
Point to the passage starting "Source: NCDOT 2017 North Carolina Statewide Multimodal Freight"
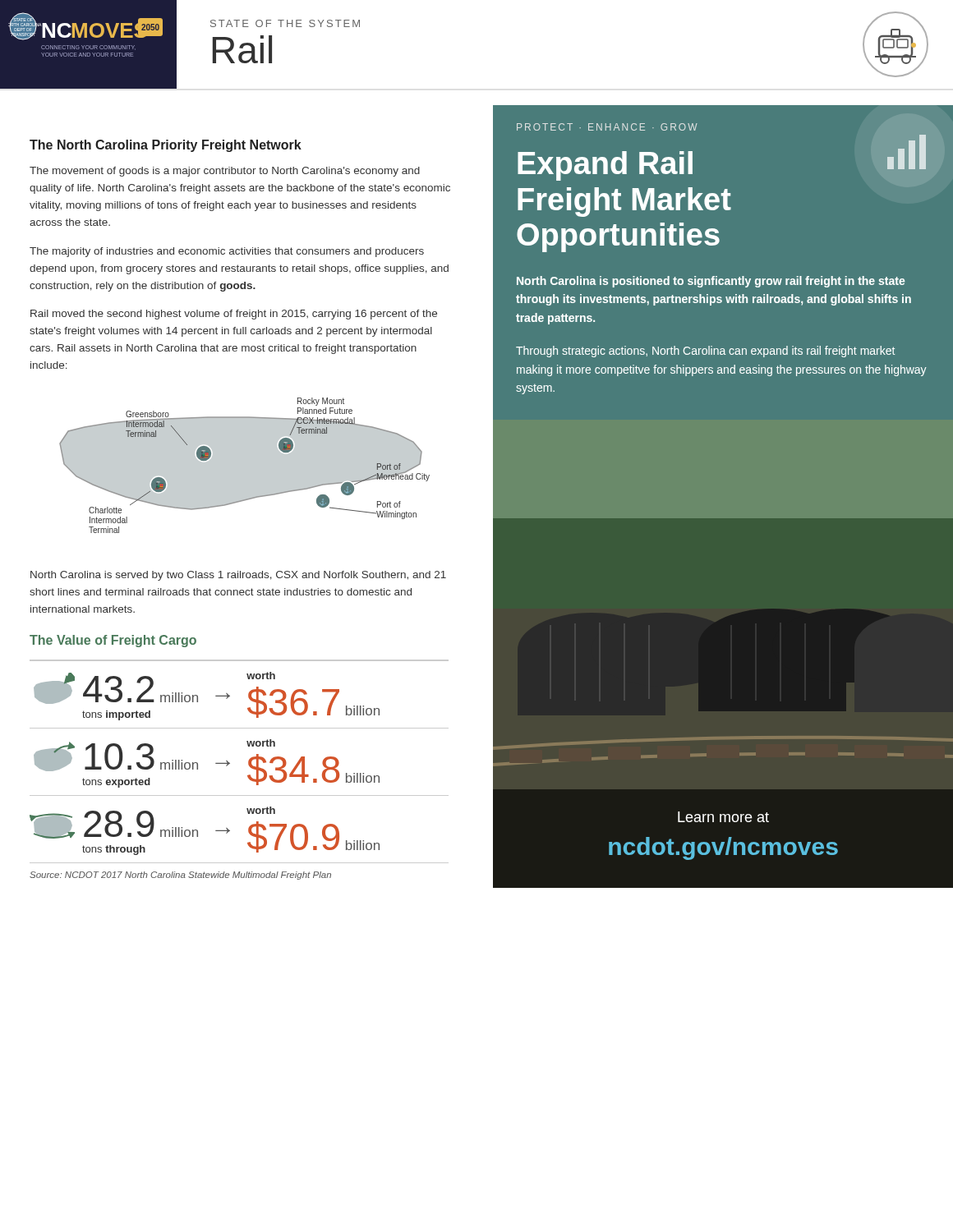[181, 875]
